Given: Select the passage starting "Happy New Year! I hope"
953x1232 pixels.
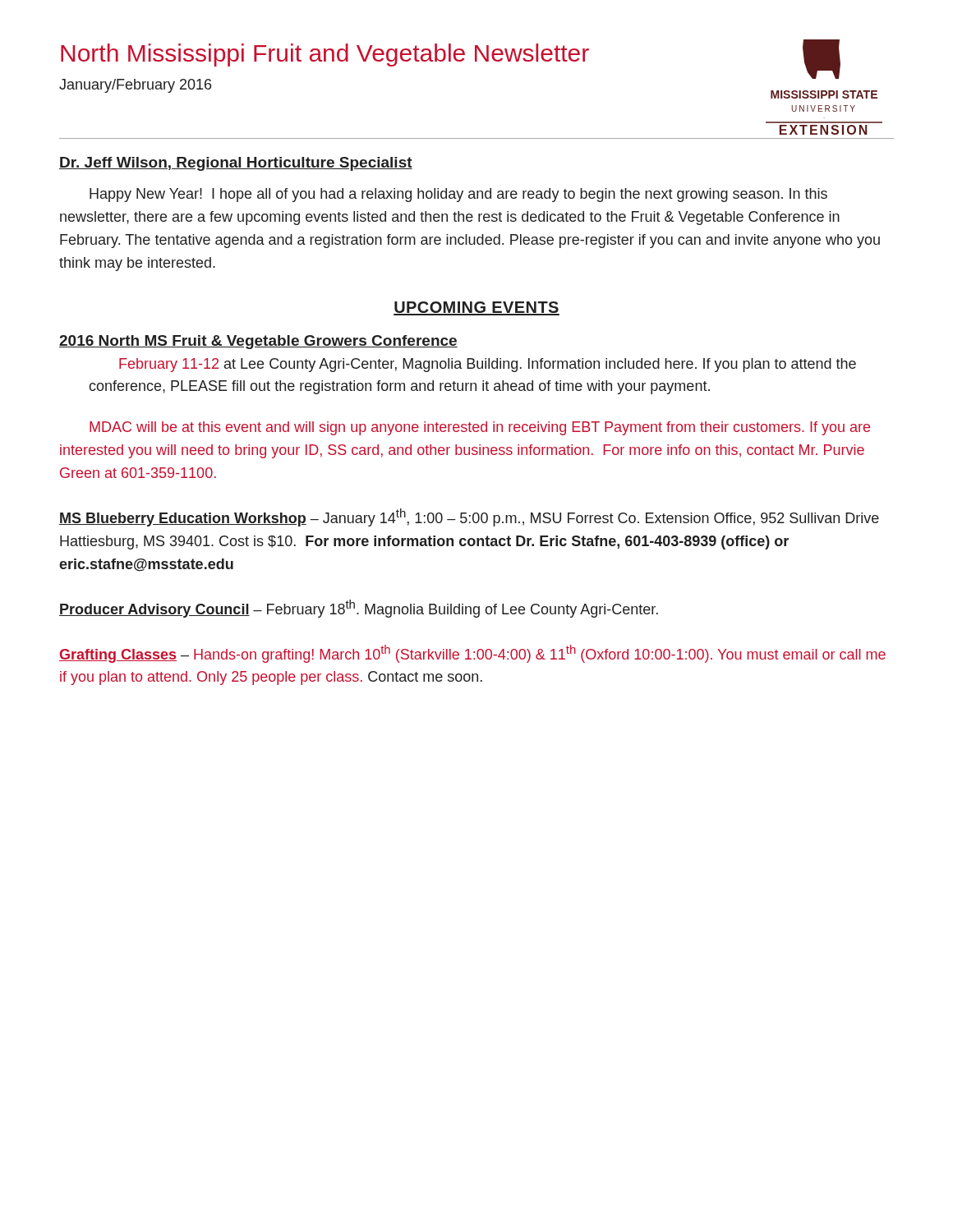Looking at the screenshot, I should [x=476, y=229].
